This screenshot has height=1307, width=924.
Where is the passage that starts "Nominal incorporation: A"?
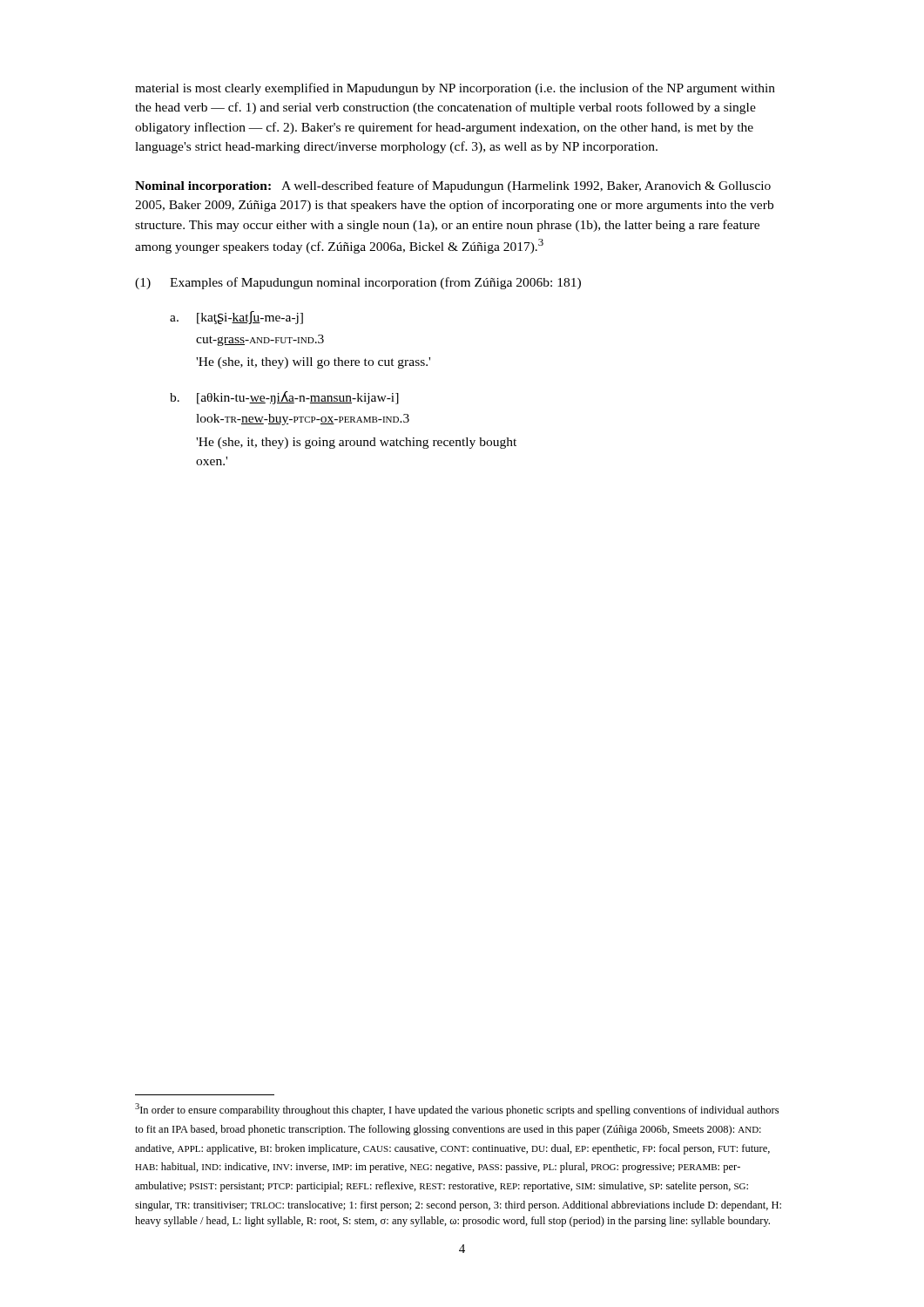(x=454, y=216)
